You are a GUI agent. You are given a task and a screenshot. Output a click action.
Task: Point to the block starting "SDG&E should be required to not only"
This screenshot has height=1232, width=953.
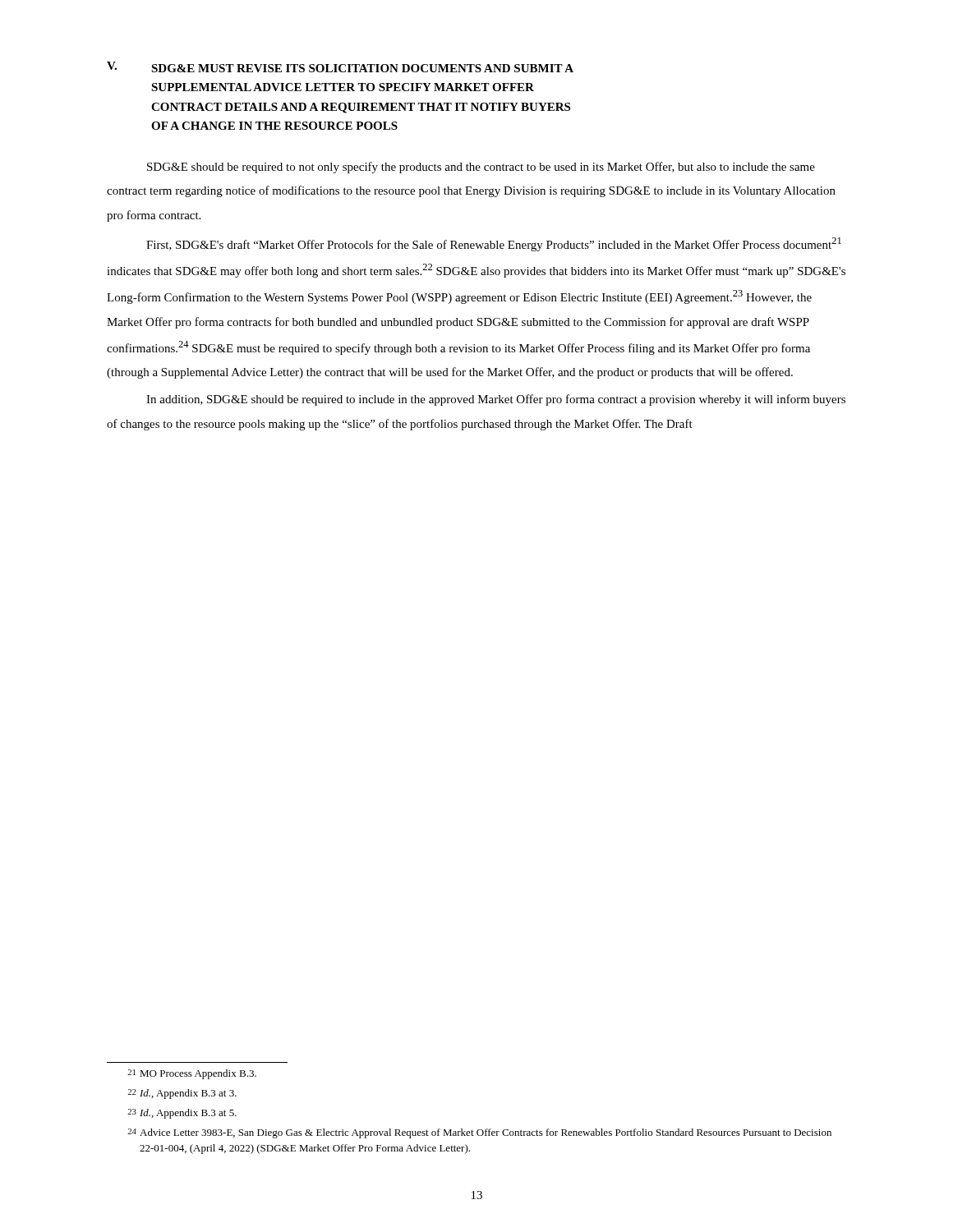tap(471, 191)
